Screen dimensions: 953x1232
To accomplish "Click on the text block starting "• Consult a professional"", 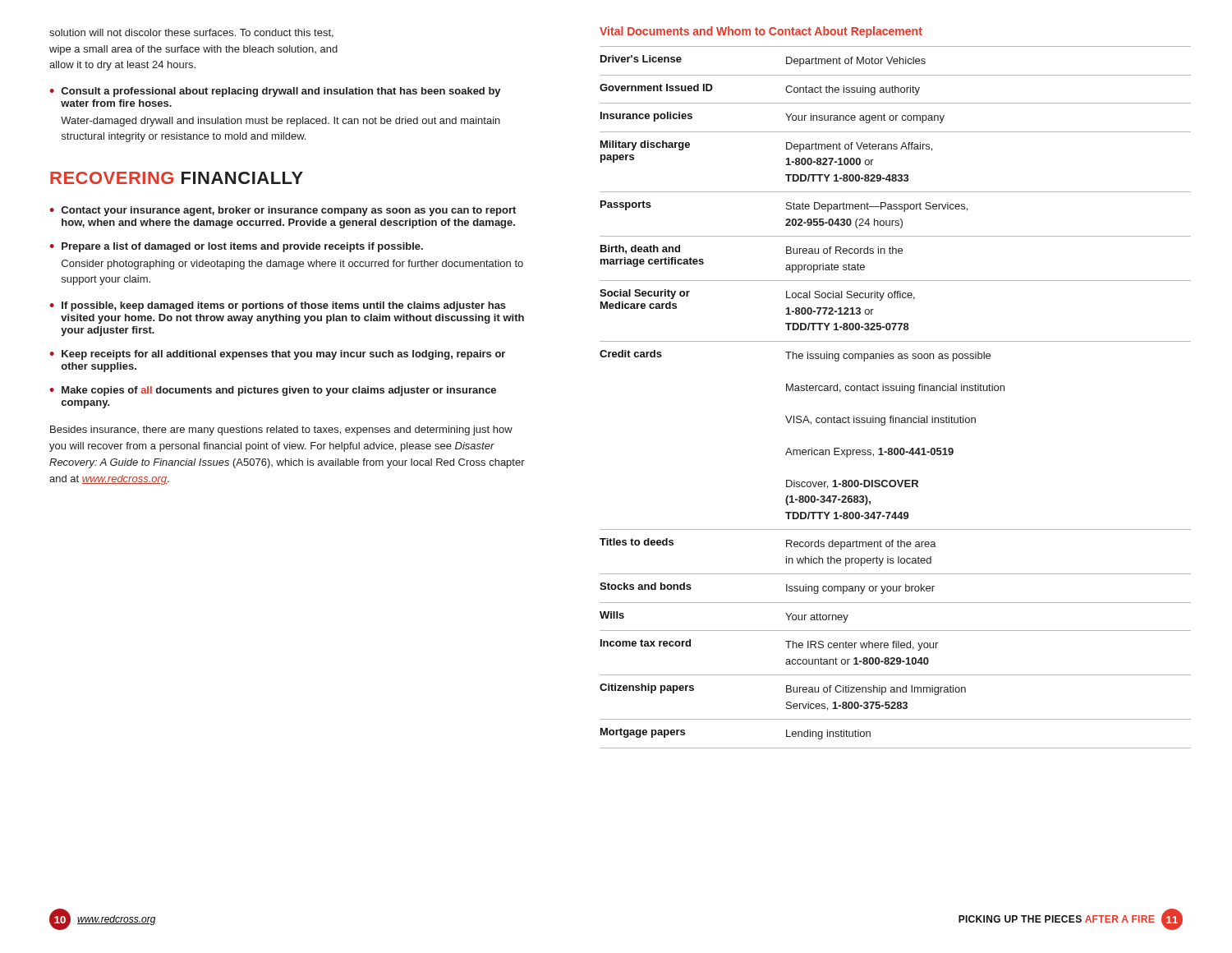I will [x=287, y=114].
